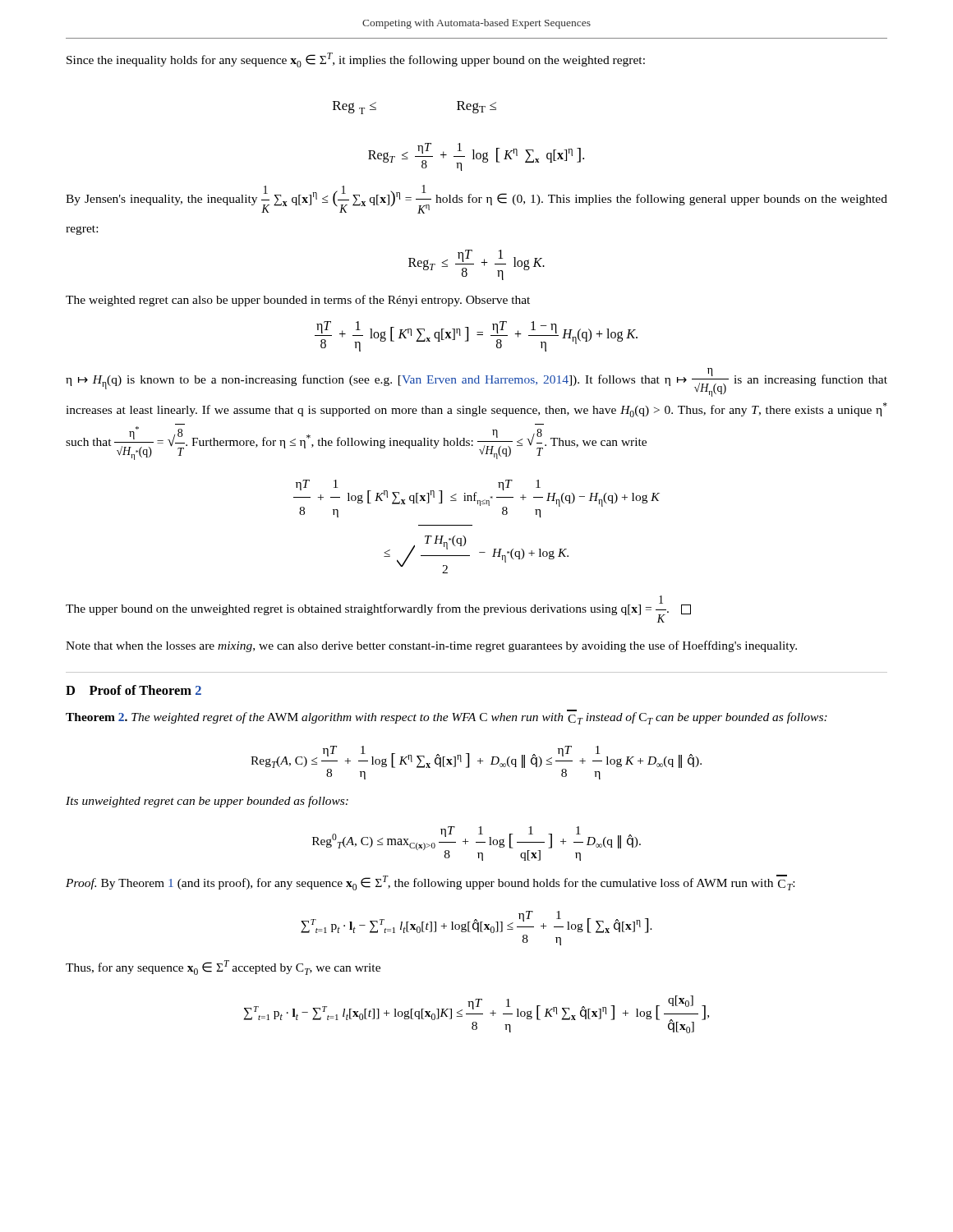
Task: Navigate to the text block starting "The upper bound on the"
Action: point(476,610)
